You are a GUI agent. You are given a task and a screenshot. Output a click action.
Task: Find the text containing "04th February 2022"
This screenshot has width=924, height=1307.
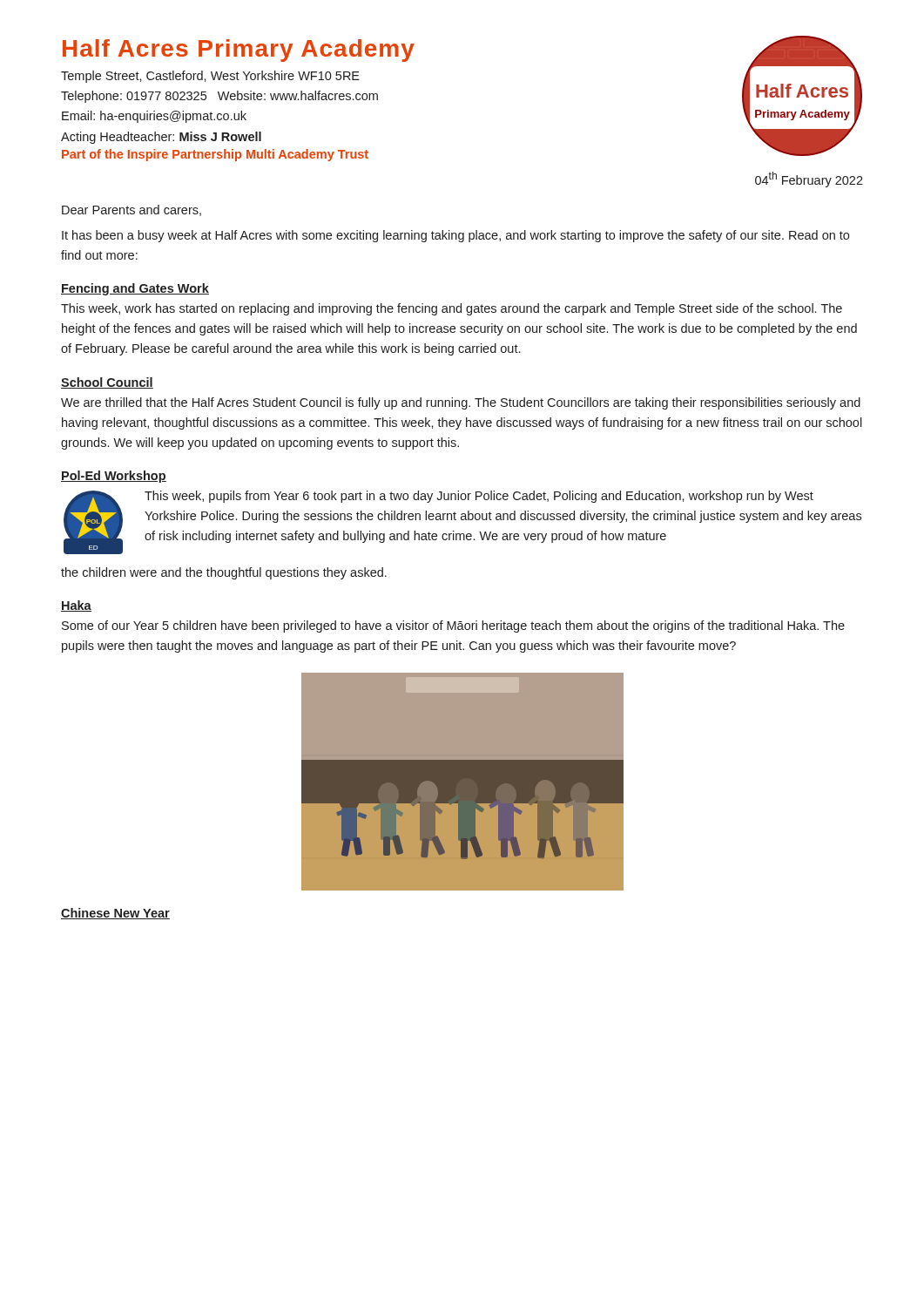click(809, 178)
